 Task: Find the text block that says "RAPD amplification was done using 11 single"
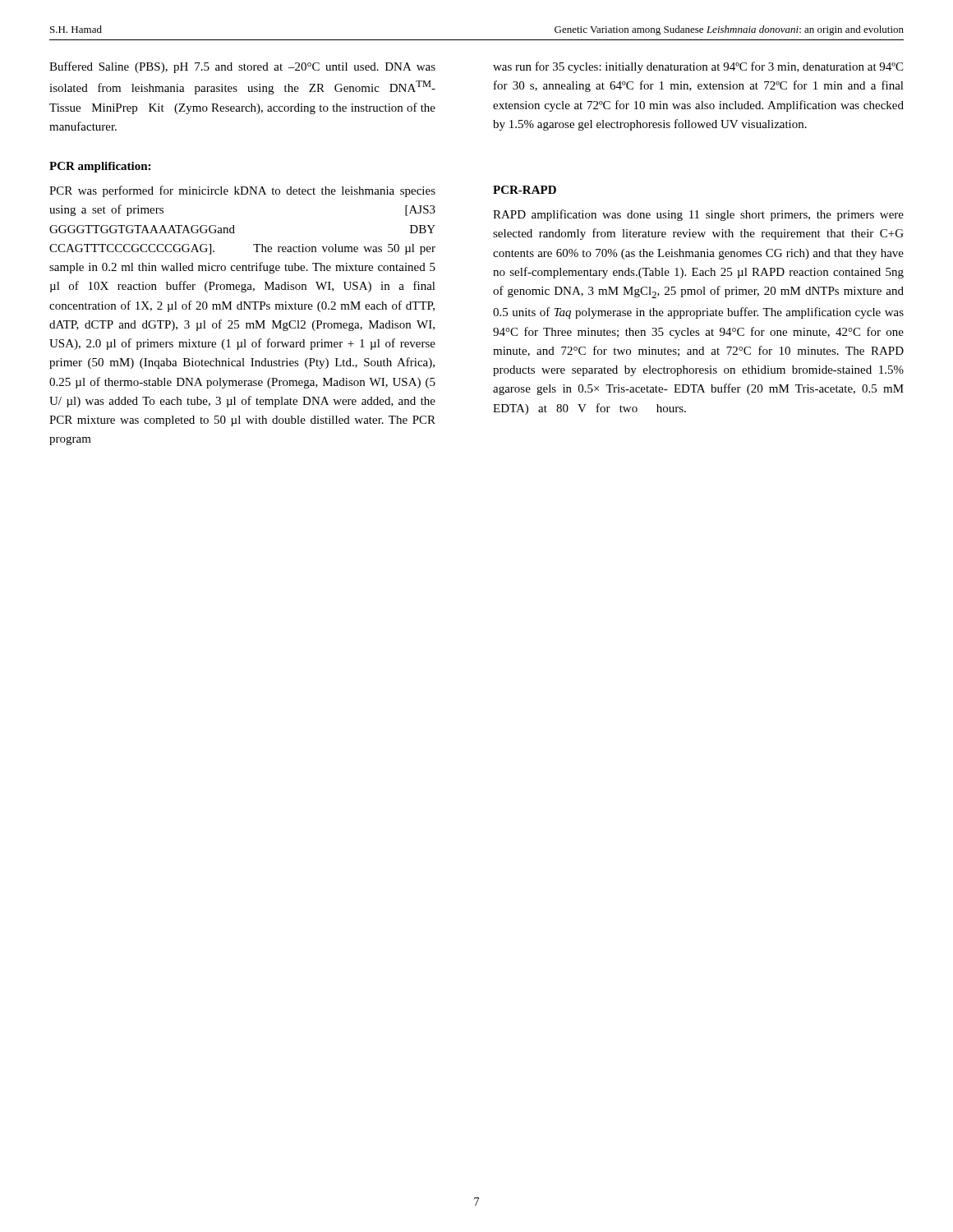[698, 311]
